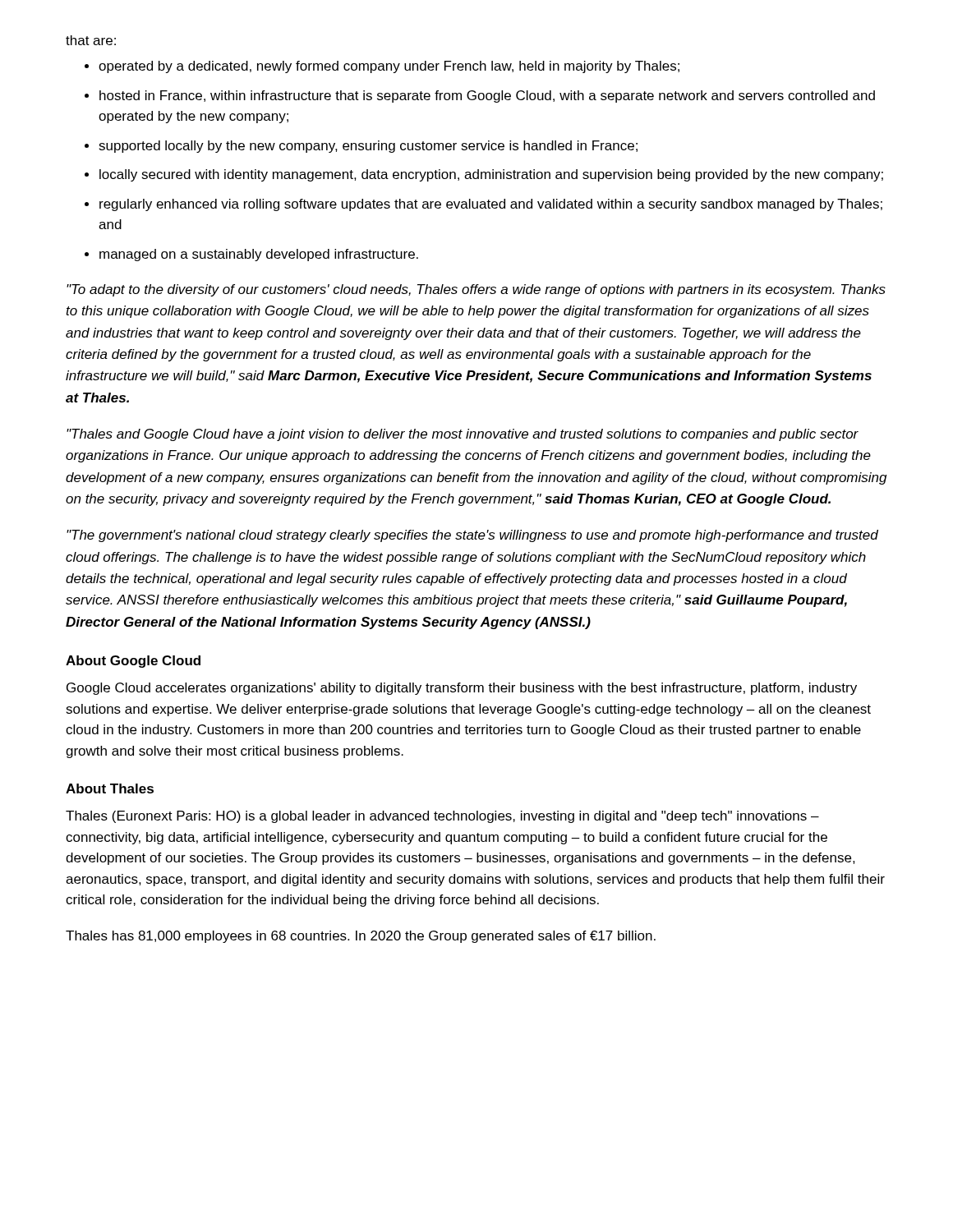The width and height of the screenshot is (953, 1232).
Task: Where is the passage that starts "Thales has 81,000 employees in 68 countries. In"?
Action: 476,936
